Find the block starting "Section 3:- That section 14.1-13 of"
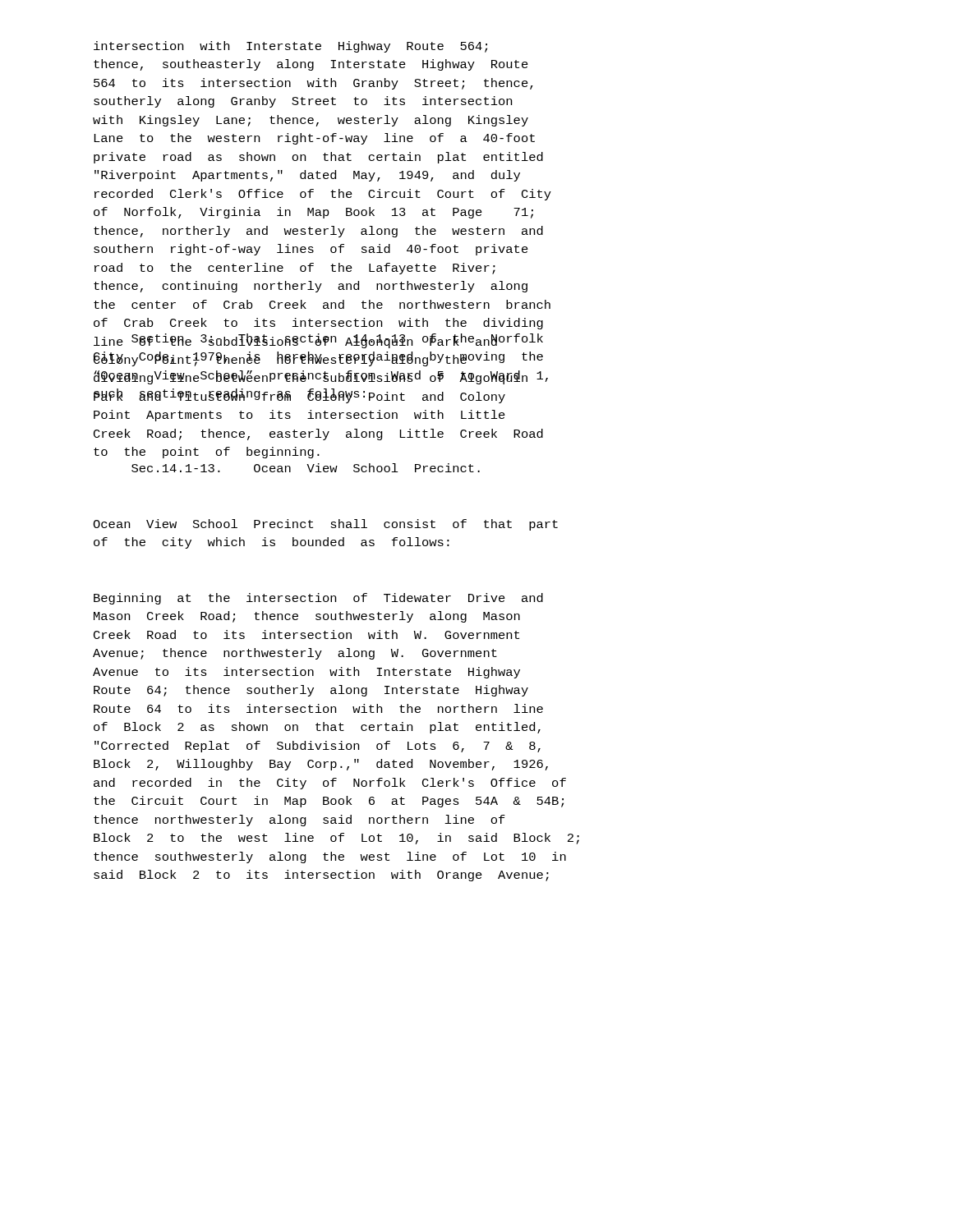Viewport: 953px width, 1232px height. pyautogui.click(x=322, y=367)
